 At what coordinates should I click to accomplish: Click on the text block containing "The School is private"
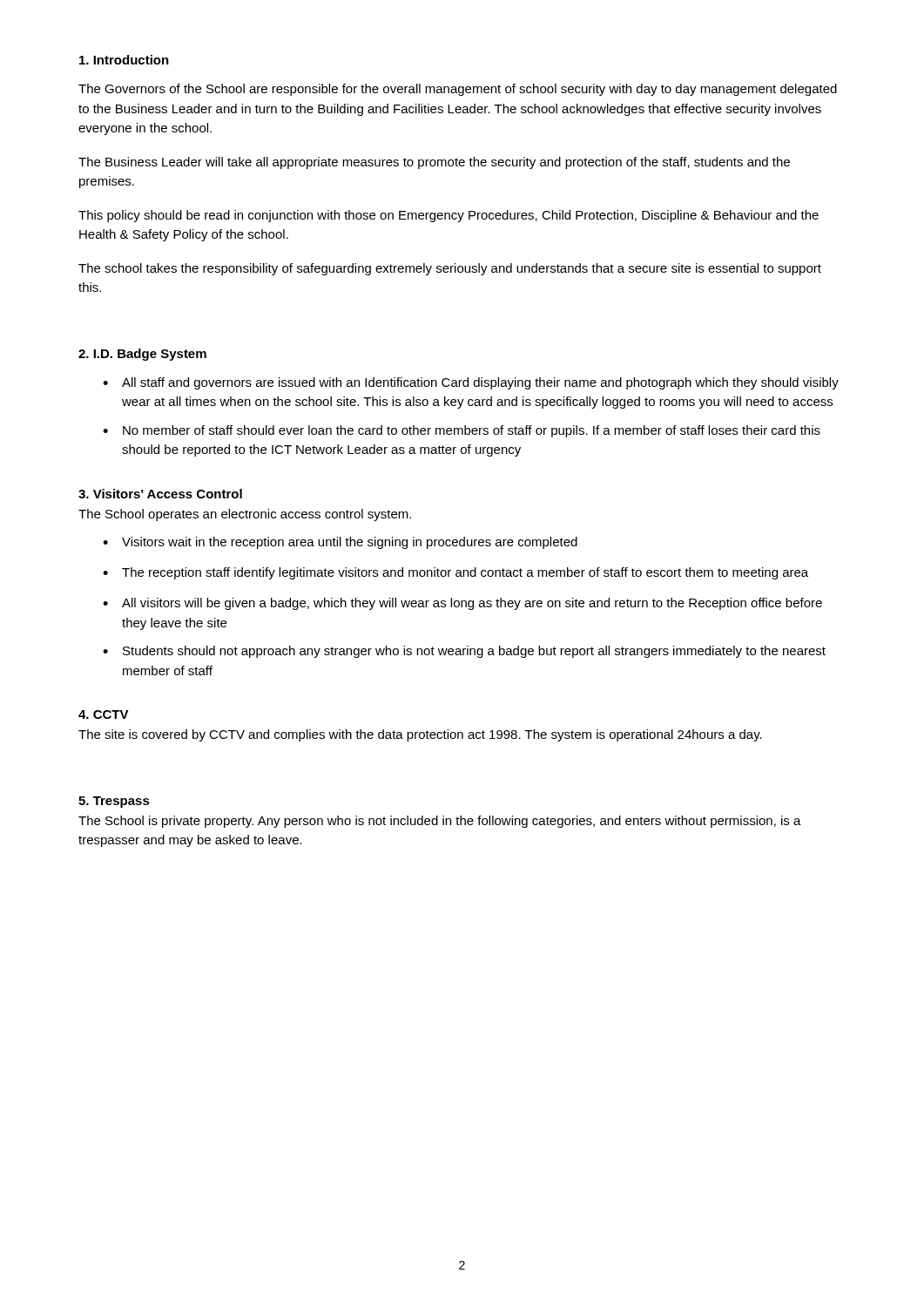(440, 830)
